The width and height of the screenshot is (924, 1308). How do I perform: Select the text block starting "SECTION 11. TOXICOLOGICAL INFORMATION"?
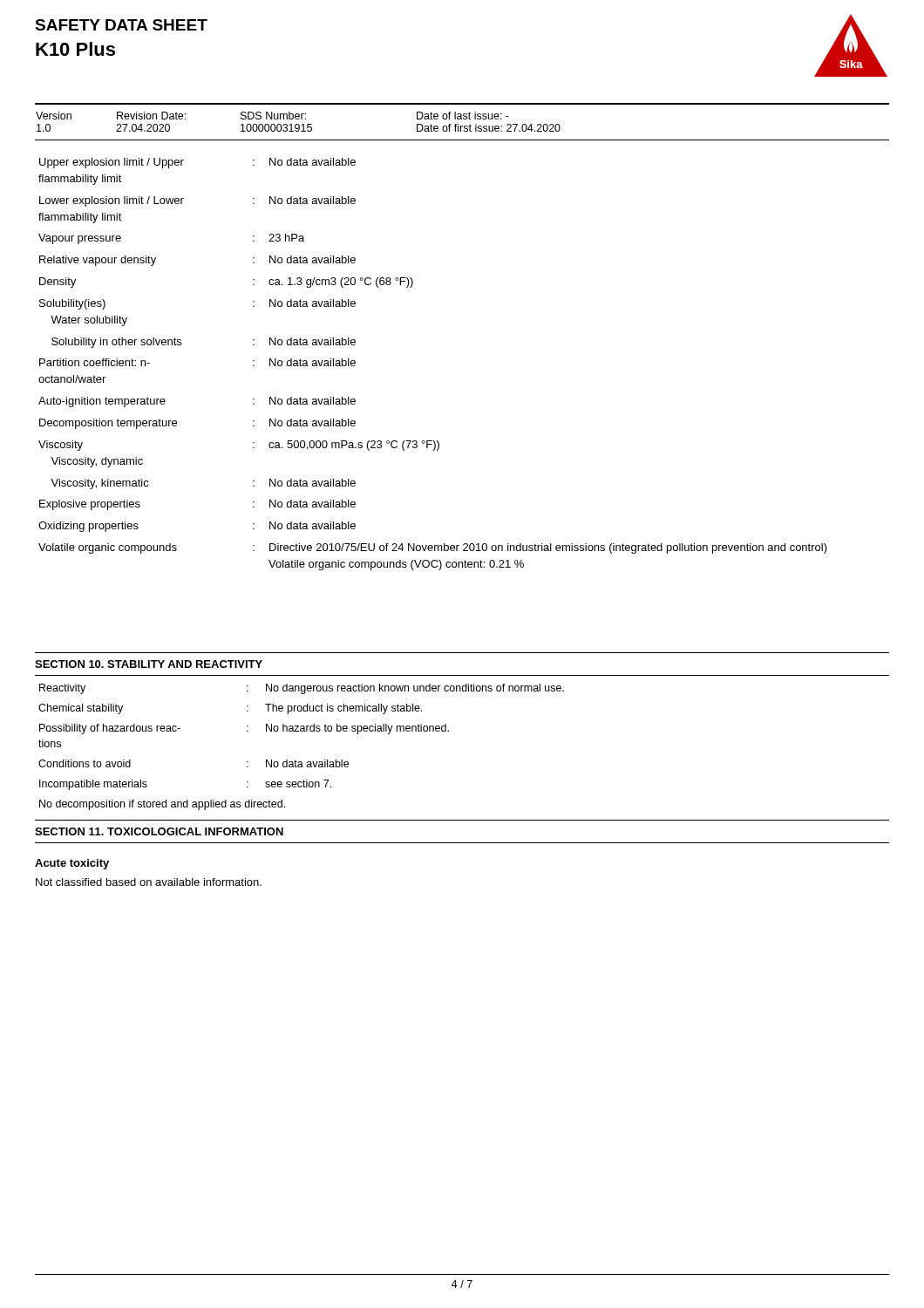[x=159, y=831]
